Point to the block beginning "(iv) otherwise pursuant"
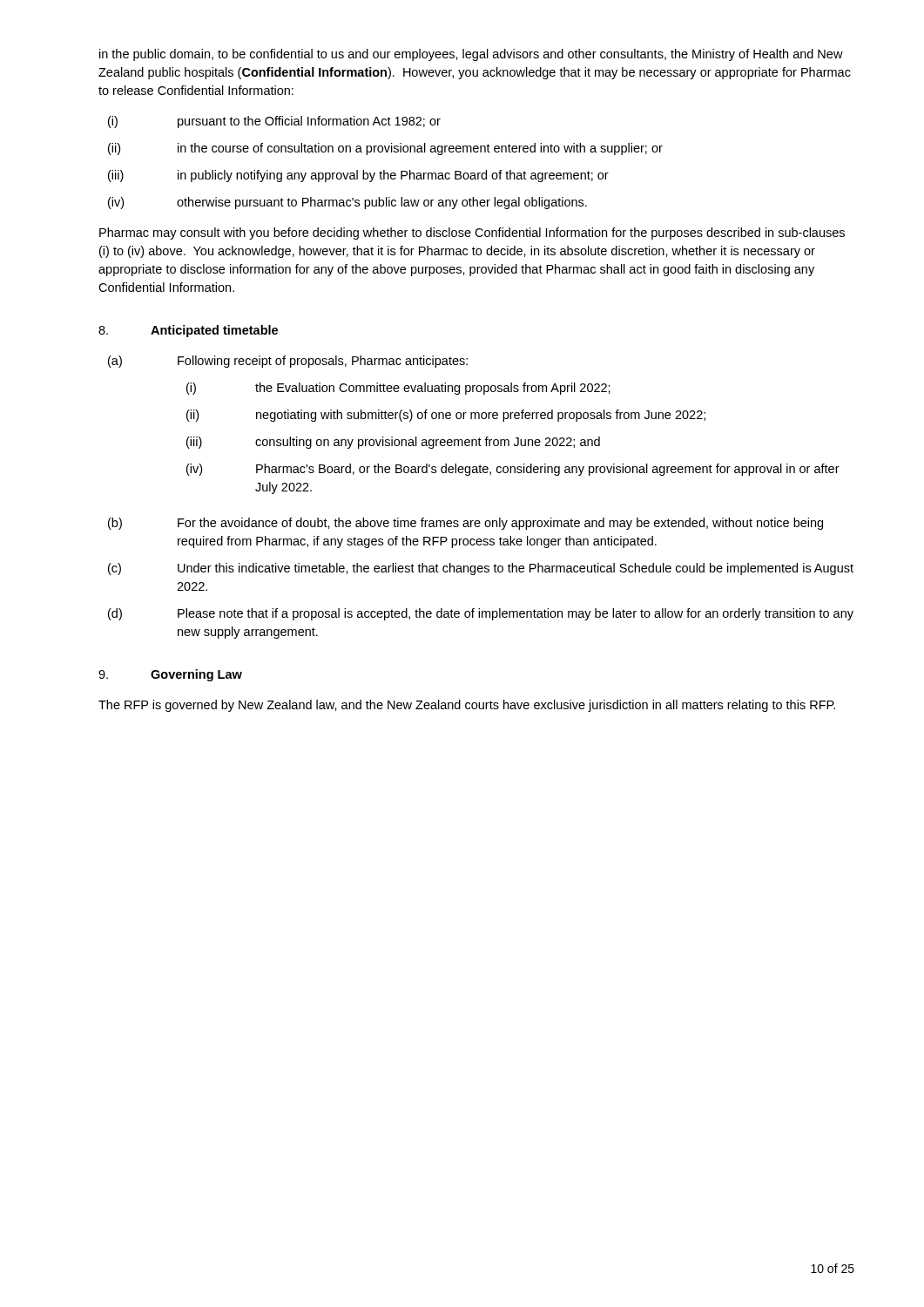 coord(476,203)
